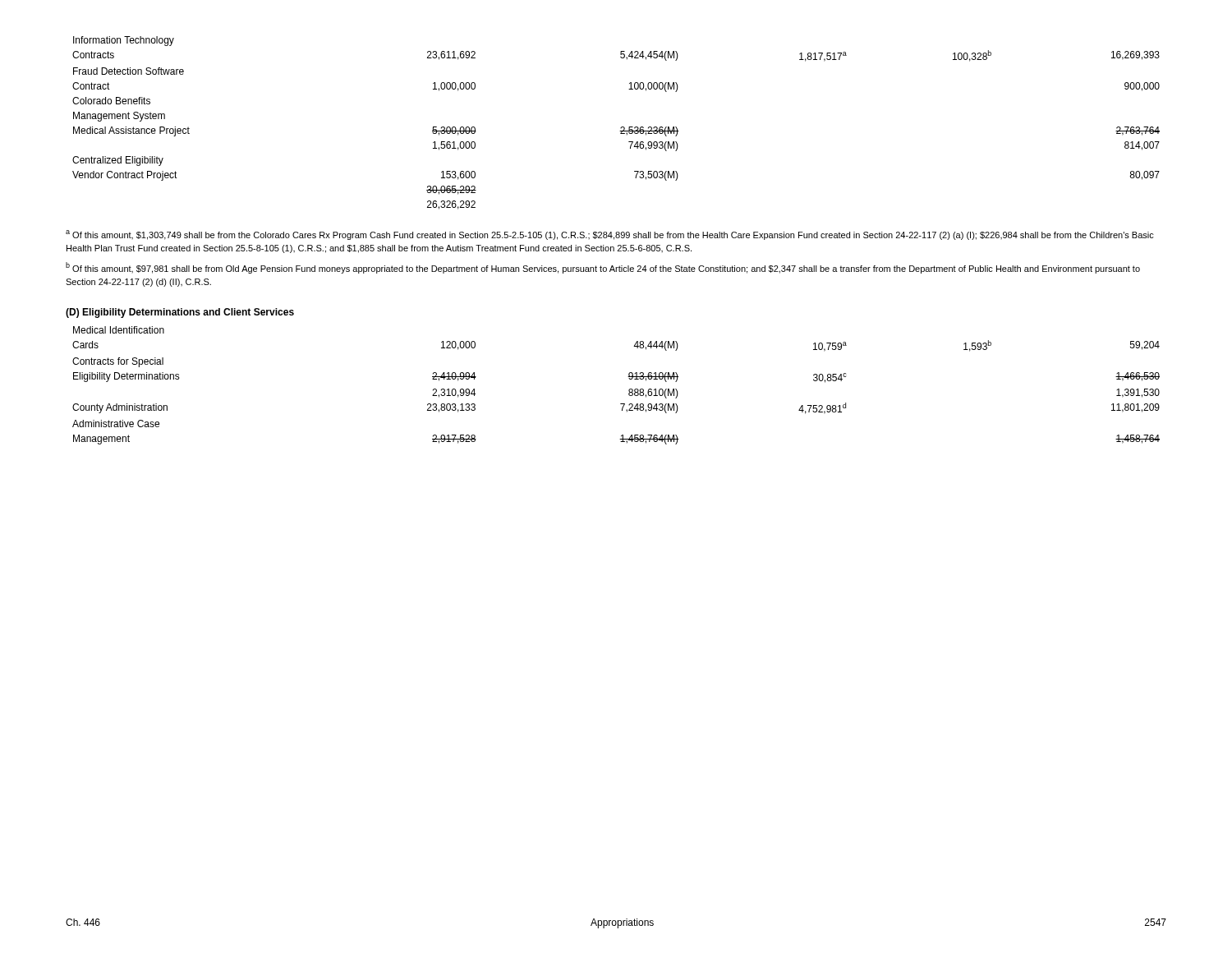The width and height of the screenshot is (1232, 953).
Task: Locate the block of text that opens with "b Of this amount, $97,981 shall be from"
Action: (603, 274)
